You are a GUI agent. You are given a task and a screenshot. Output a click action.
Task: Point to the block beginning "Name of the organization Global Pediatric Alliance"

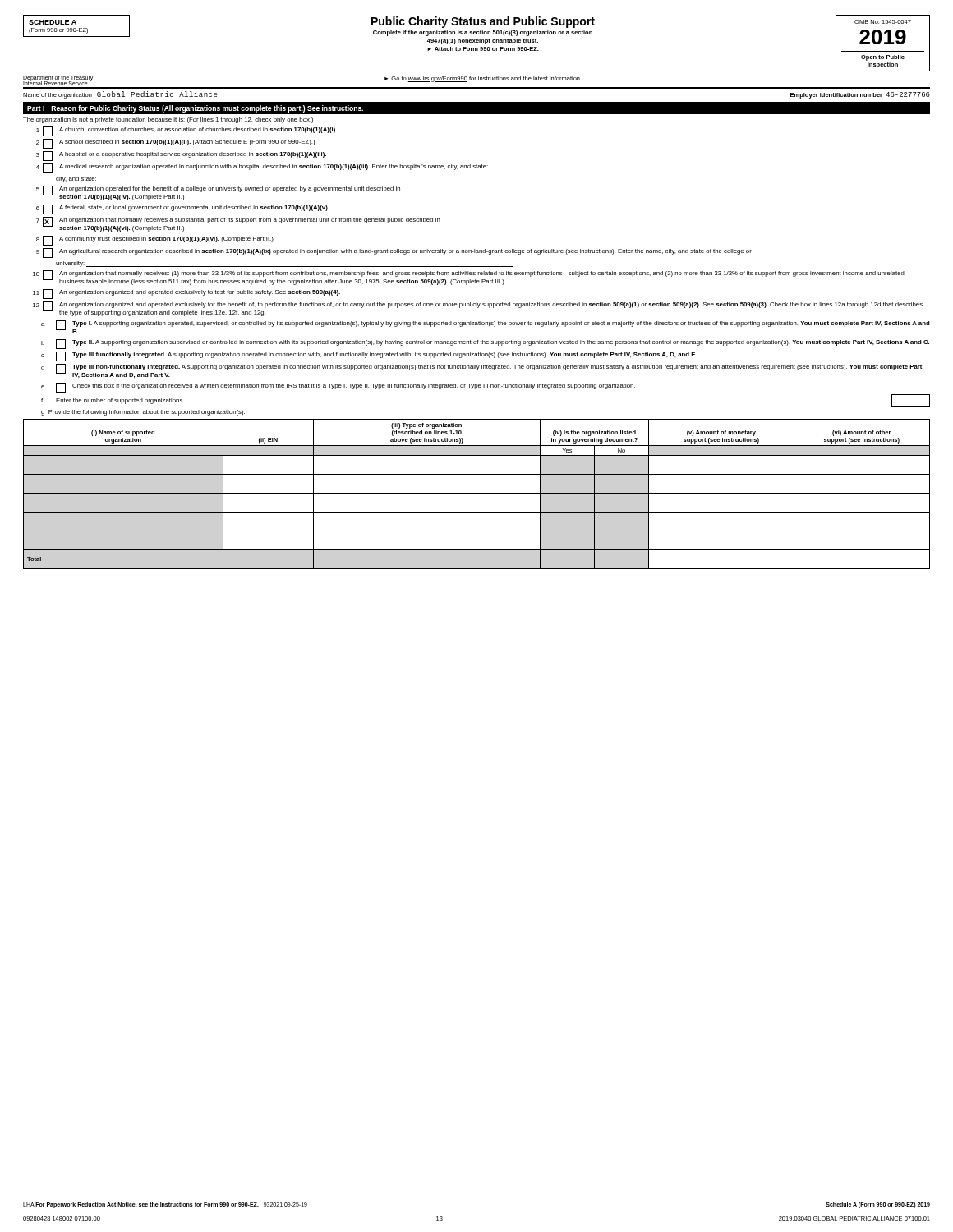(x=476, y=95)
